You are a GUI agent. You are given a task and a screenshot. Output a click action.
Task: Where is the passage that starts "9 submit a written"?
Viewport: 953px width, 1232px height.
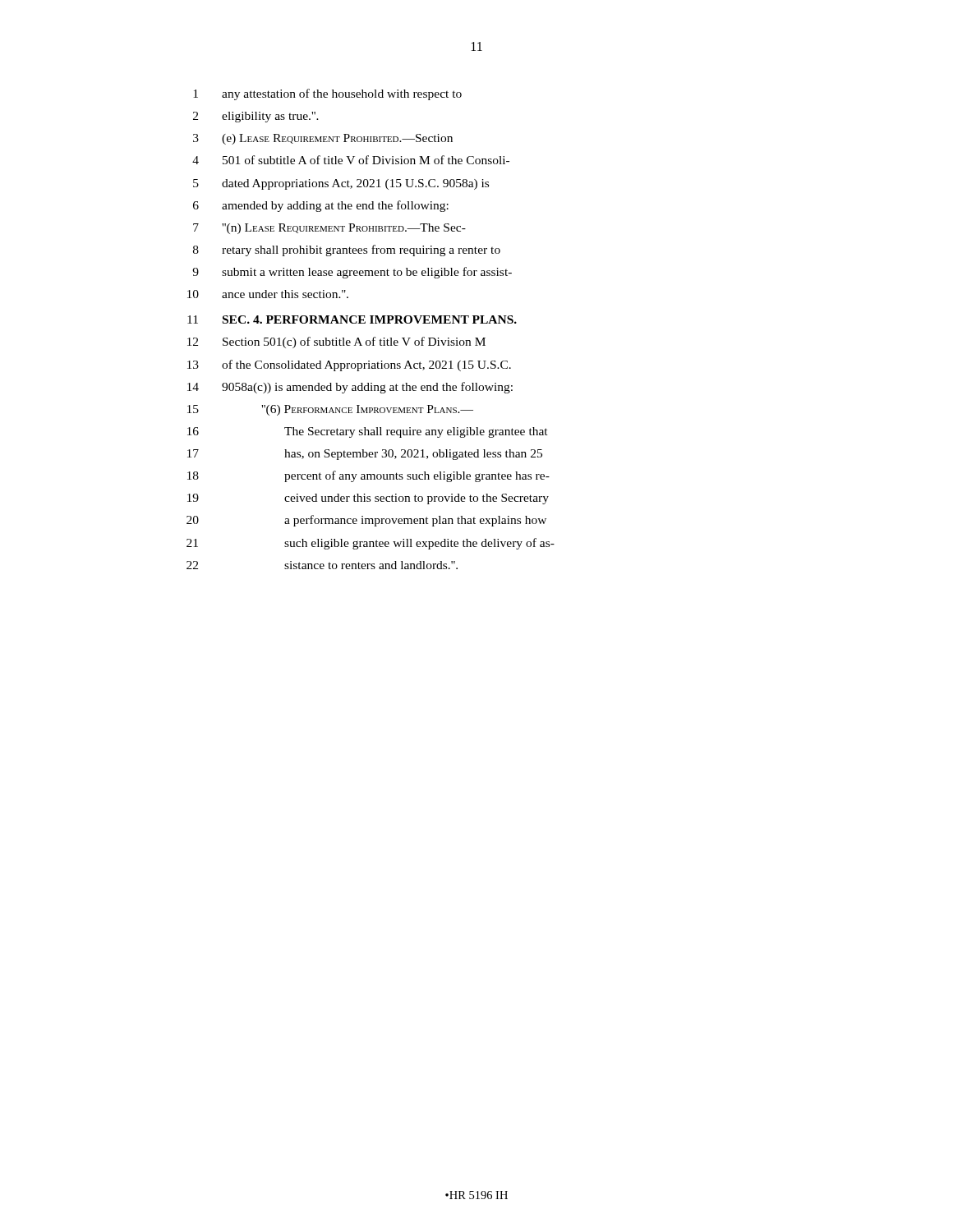pos(338,271)
